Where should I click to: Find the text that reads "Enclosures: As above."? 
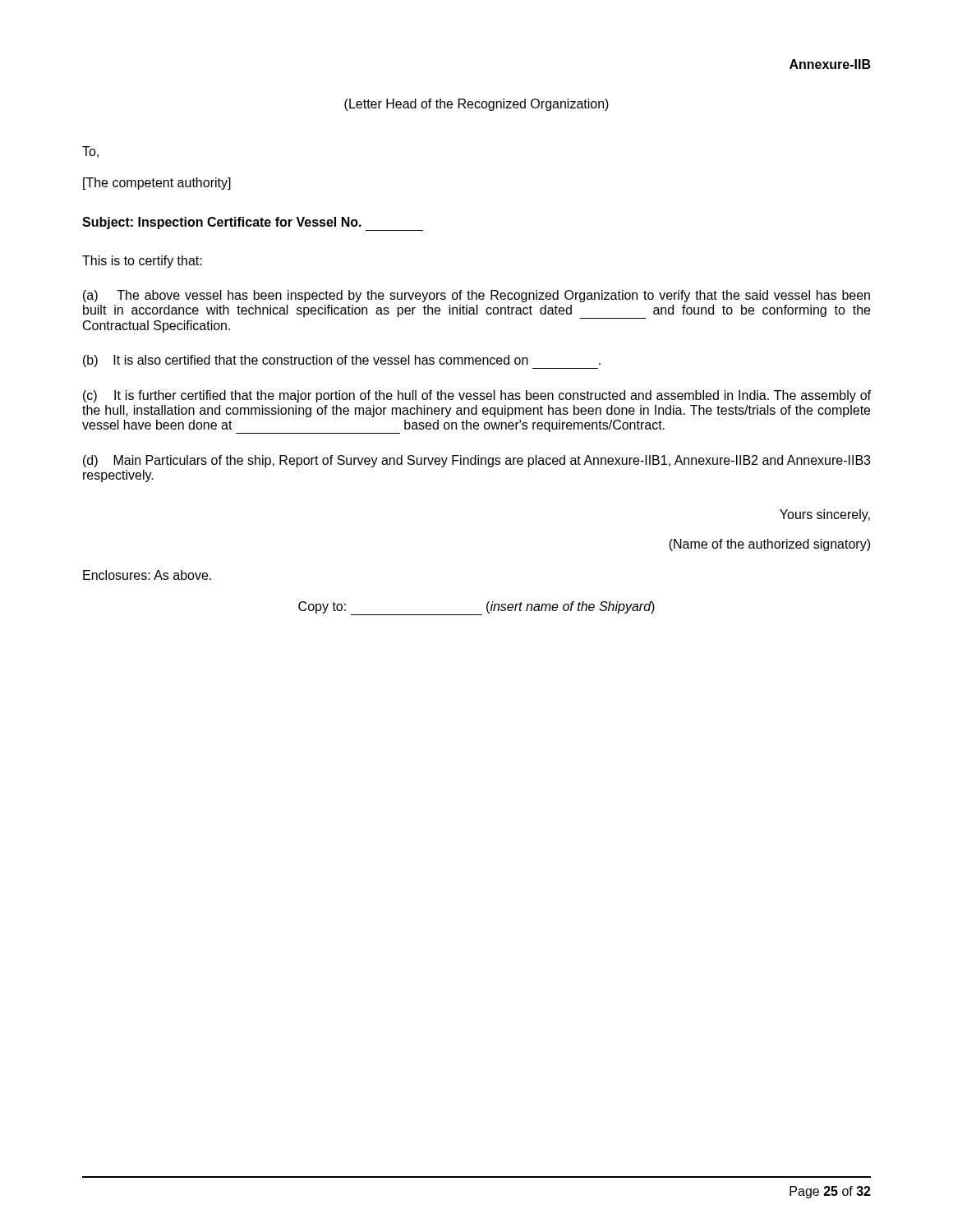pyautogui.click(x=147, y=575)
